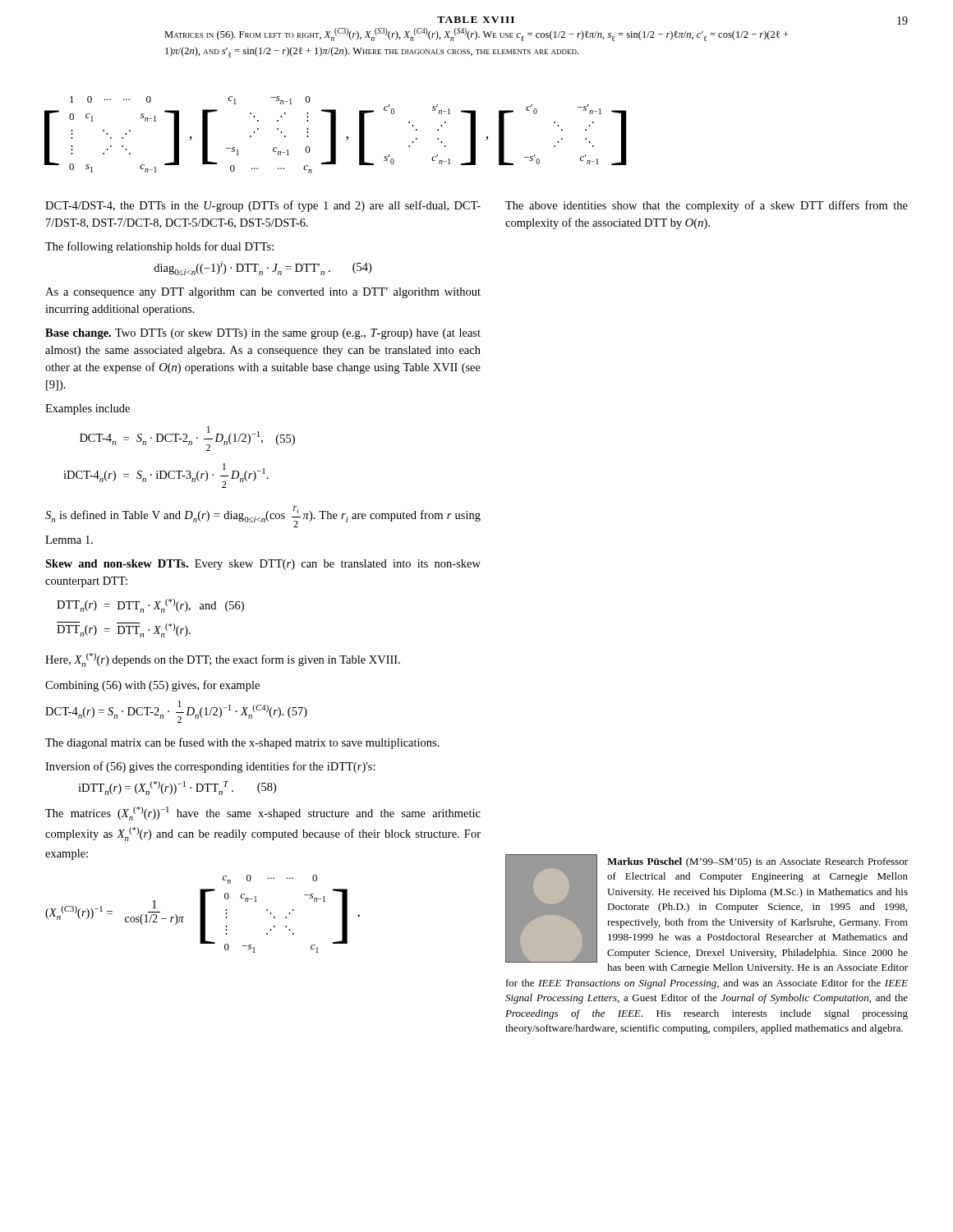Locate the math figure
Viewport: 953px width, 1232px height.
pos(479,133)
